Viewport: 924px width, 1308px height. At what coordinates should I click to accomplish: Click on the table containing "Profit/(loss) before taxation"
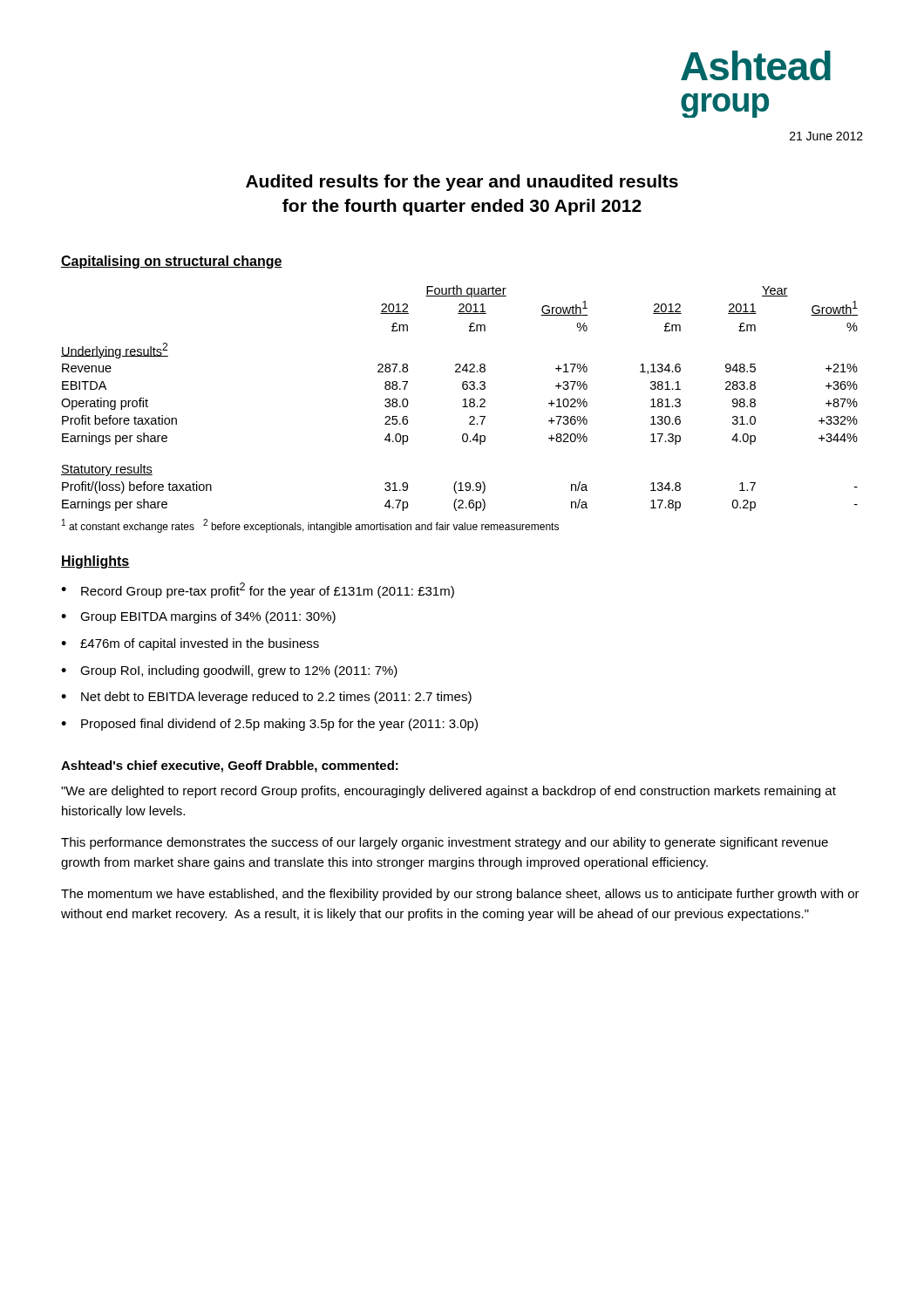[462, 397]
